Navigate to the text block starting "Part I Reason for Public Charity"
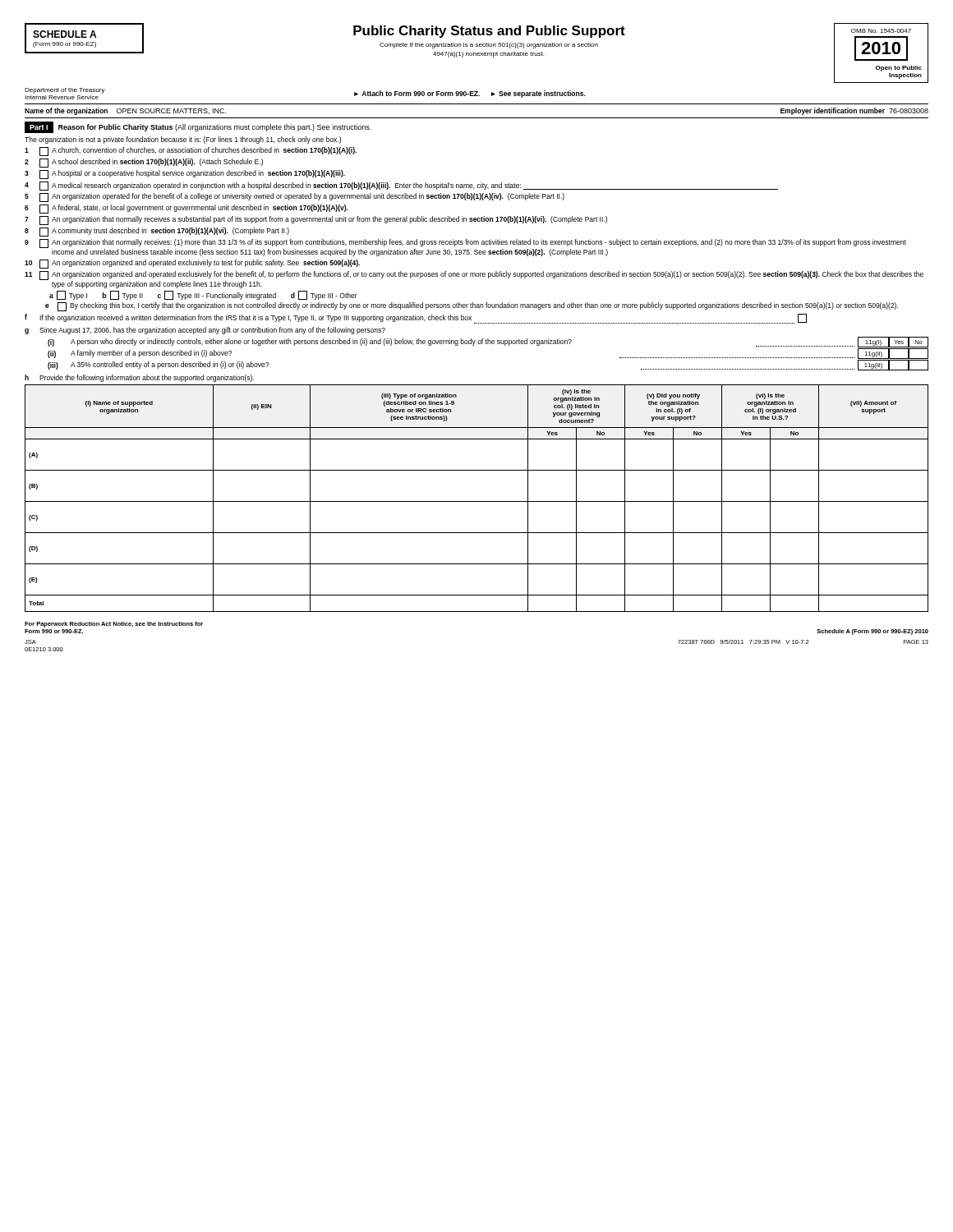 pos(198,127)
